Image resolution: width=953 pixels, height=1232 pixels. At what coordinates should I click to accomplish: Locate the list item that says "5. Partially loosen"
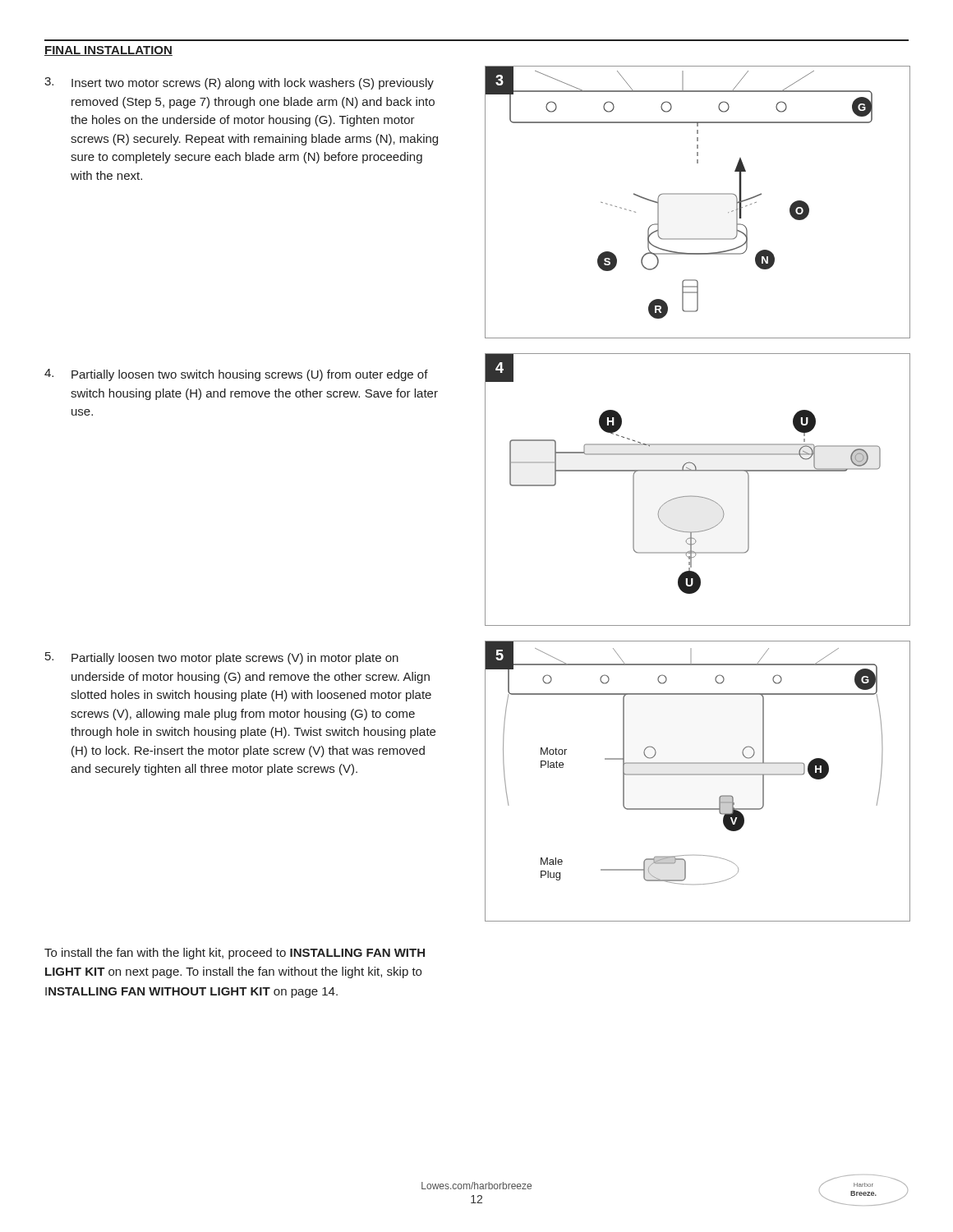(x=246, y=714)
